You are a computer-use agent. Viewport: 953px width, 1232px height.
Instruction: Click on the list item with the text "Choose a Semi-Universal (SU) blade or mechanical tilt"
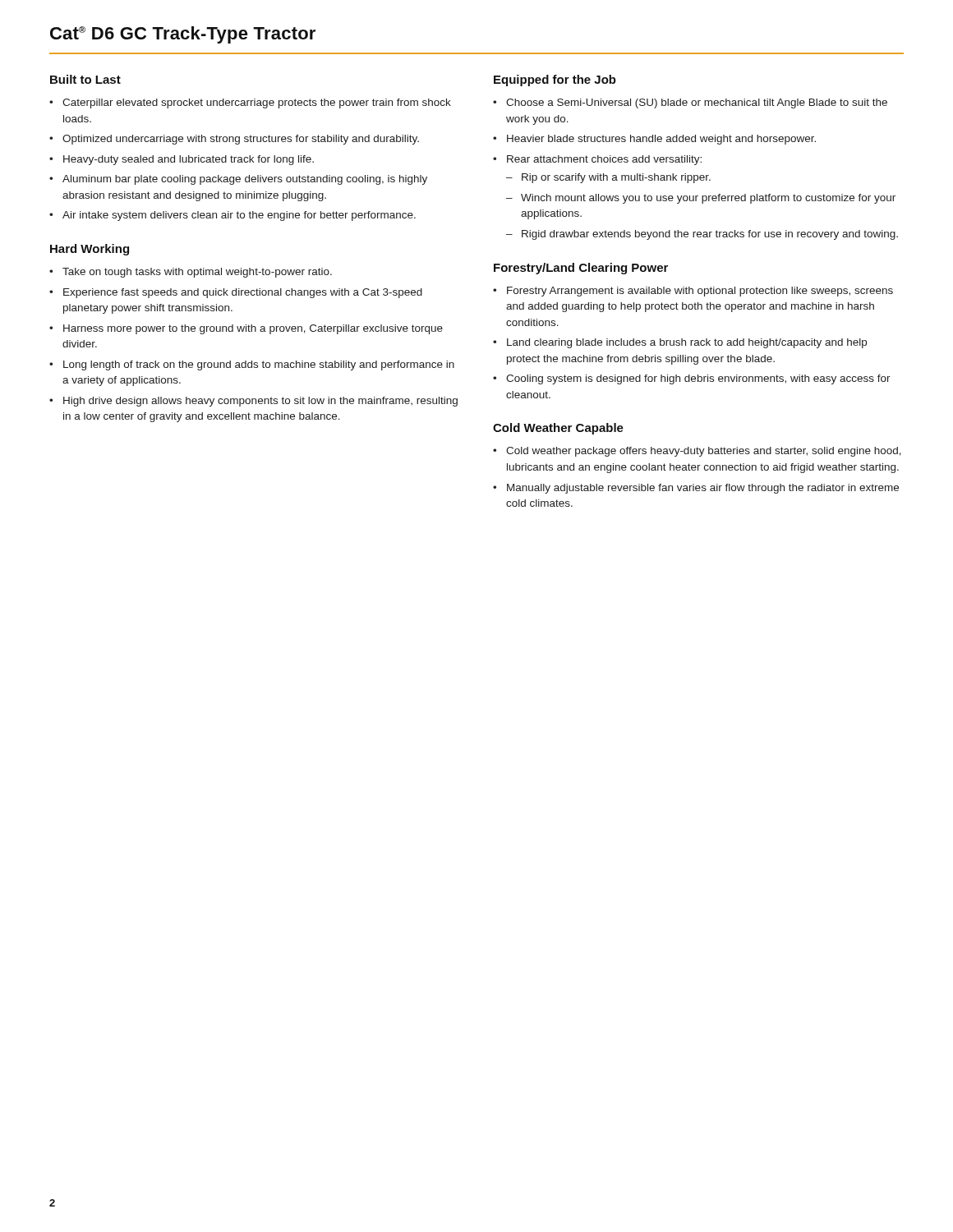(697, 110)
